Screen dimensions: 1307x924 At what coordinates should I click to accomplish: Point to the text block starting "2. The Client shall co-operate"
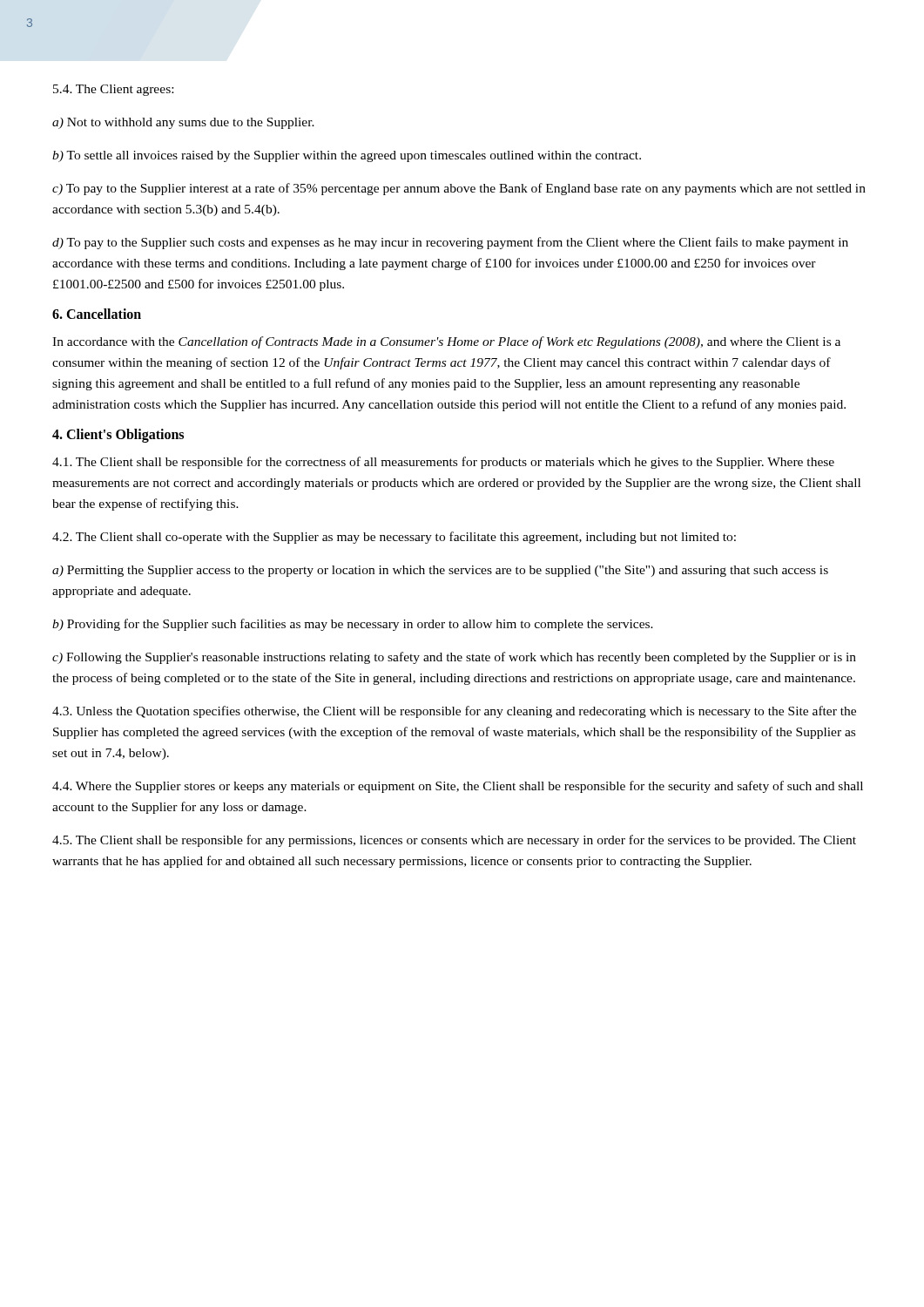(395, 537)
